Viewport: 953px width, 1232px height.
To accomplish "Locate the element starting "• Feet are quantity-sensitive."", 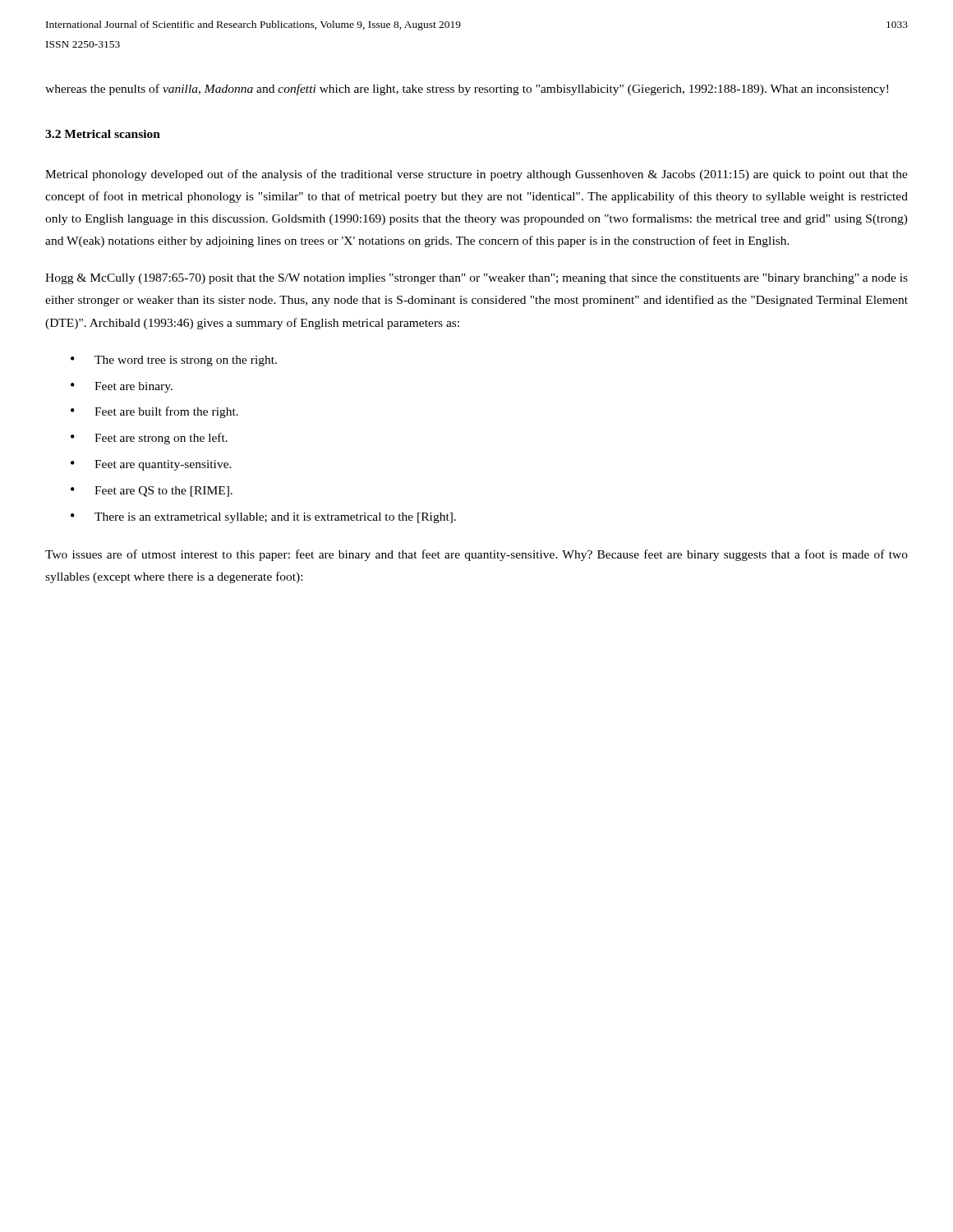I will (151, 465).
